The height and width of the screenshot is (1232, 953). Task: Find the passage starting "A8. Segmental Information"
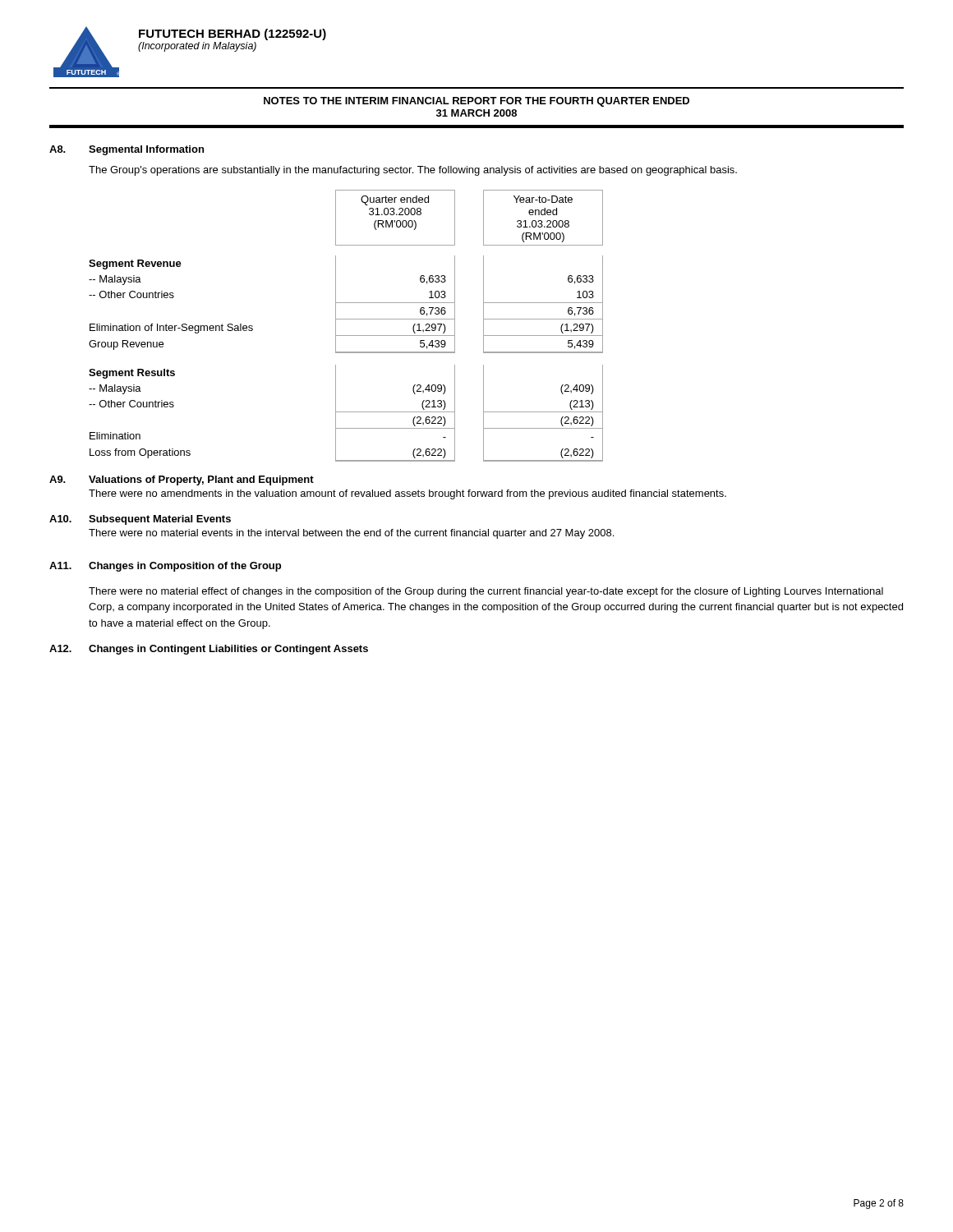(127, 149)
